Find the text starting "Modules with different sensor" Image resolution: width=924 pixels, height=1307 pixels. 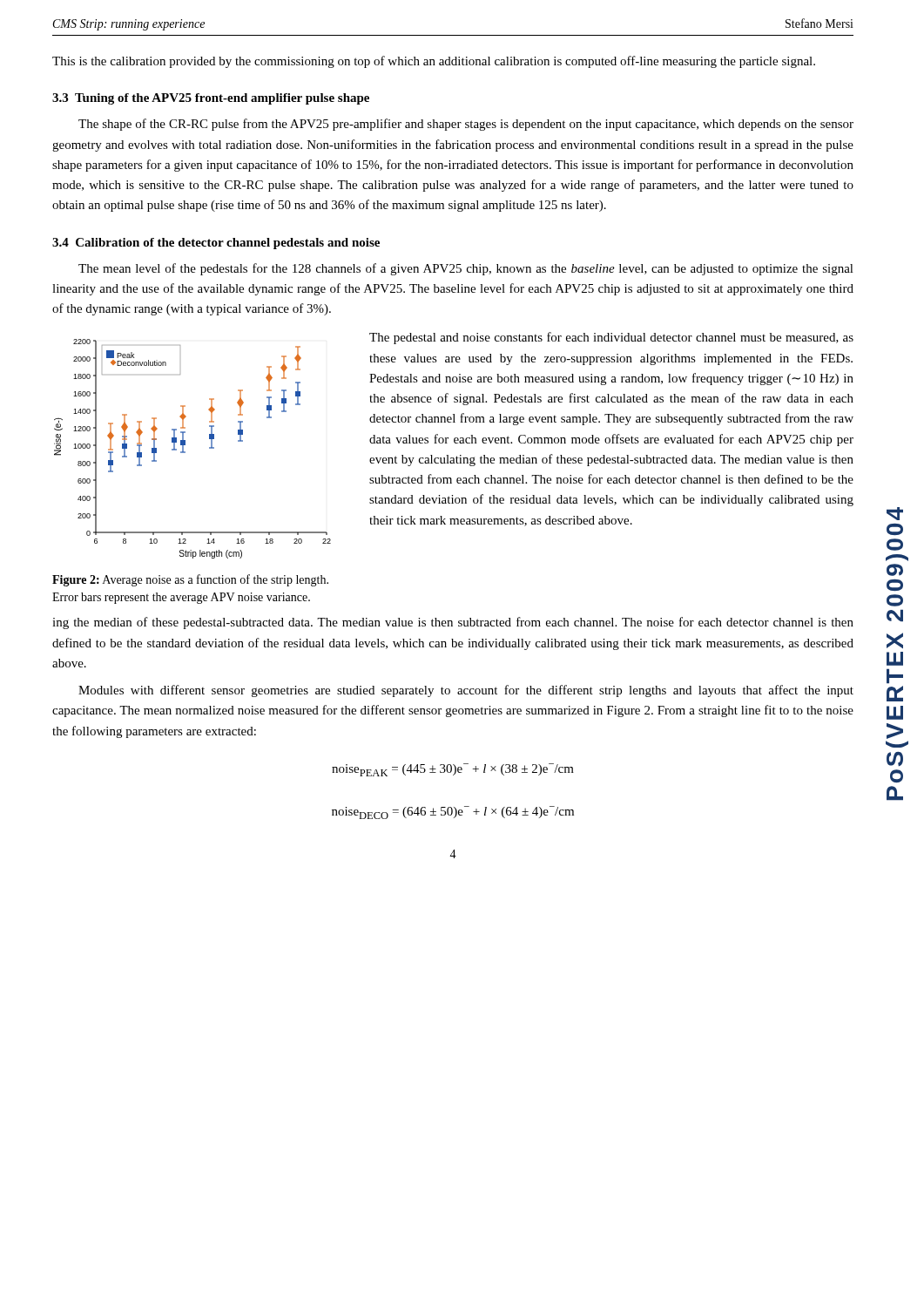tap(453, 711)
